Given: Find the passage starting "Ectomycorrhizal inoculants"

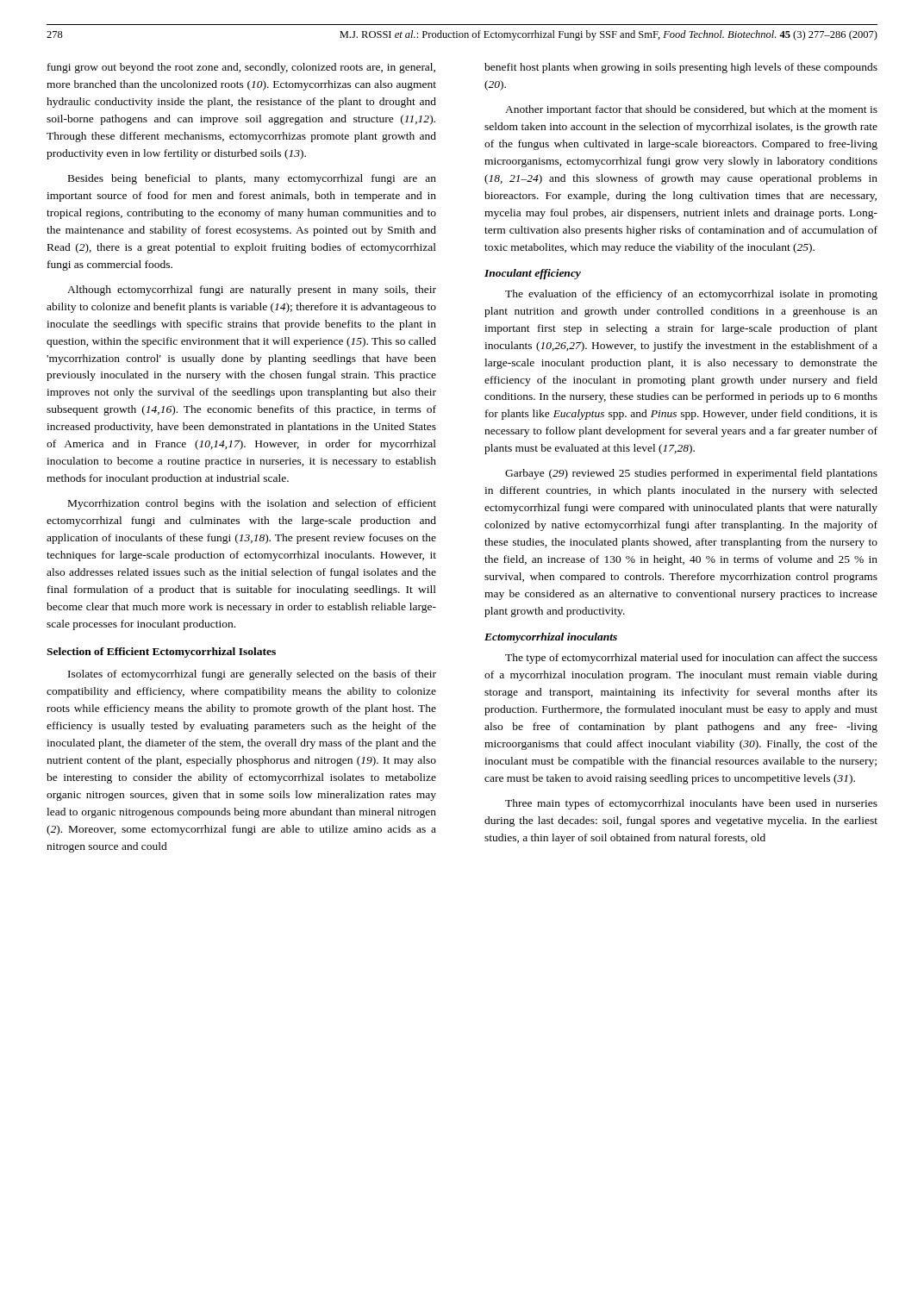Looking at the screenshot, I should [x=551, y=638].
